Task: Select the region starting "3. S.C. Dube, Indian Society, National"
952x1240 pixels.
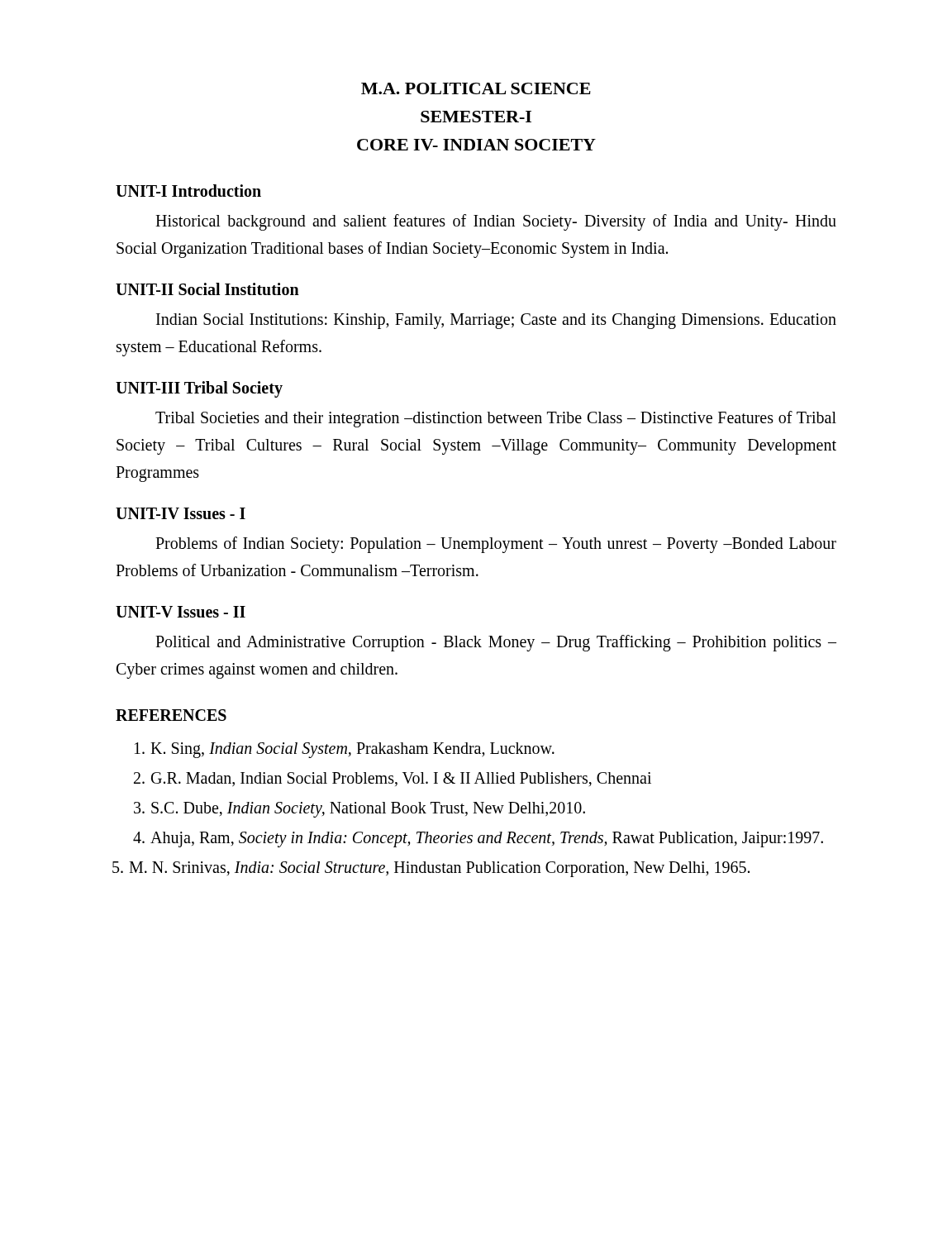Action: point(476,808)
